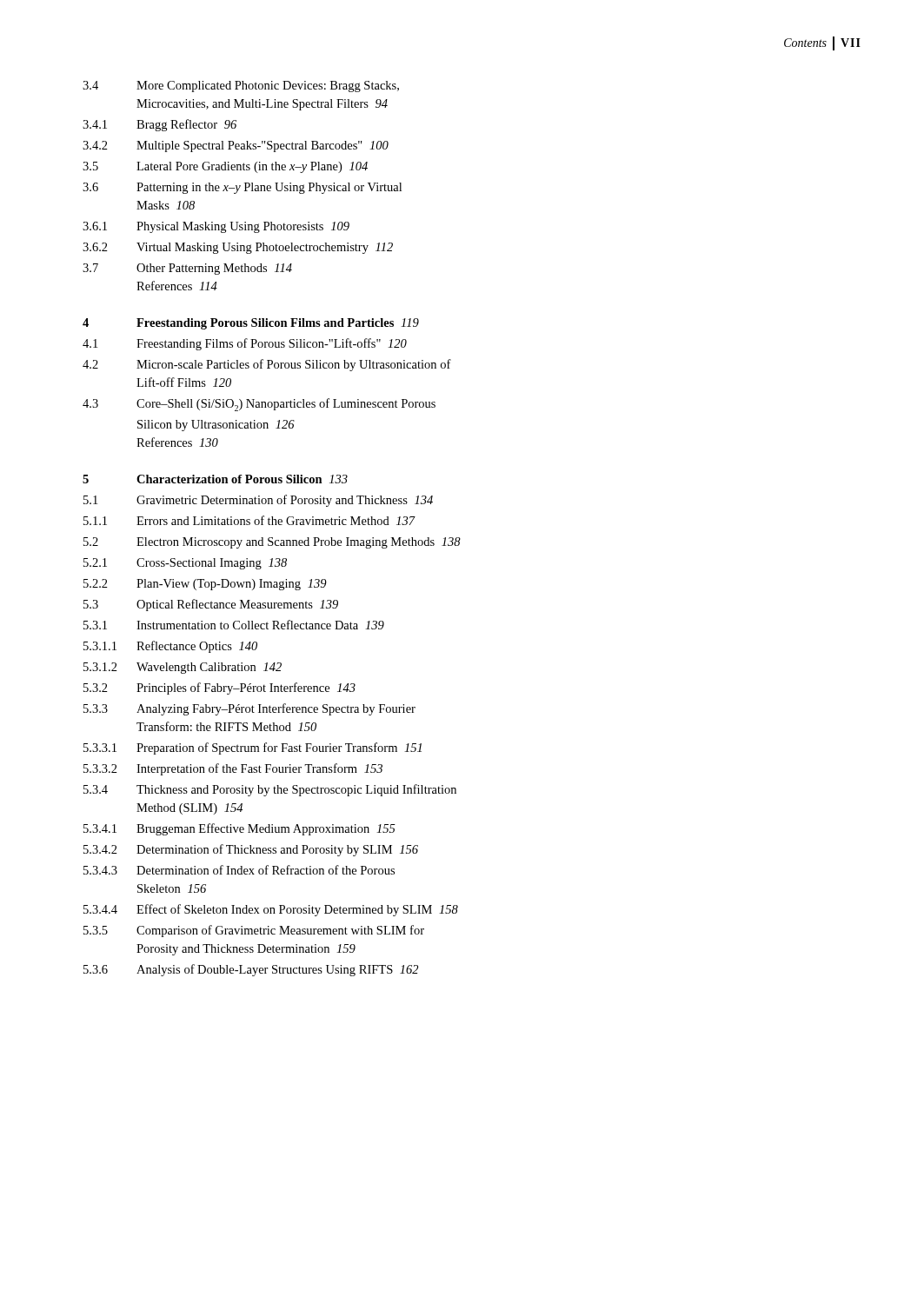The width and height of the screenshot is (924, 1304).
Task: Select the element starting "5.3.5 Comparison of Gravimetric"
Action: (x=254, y=931)
